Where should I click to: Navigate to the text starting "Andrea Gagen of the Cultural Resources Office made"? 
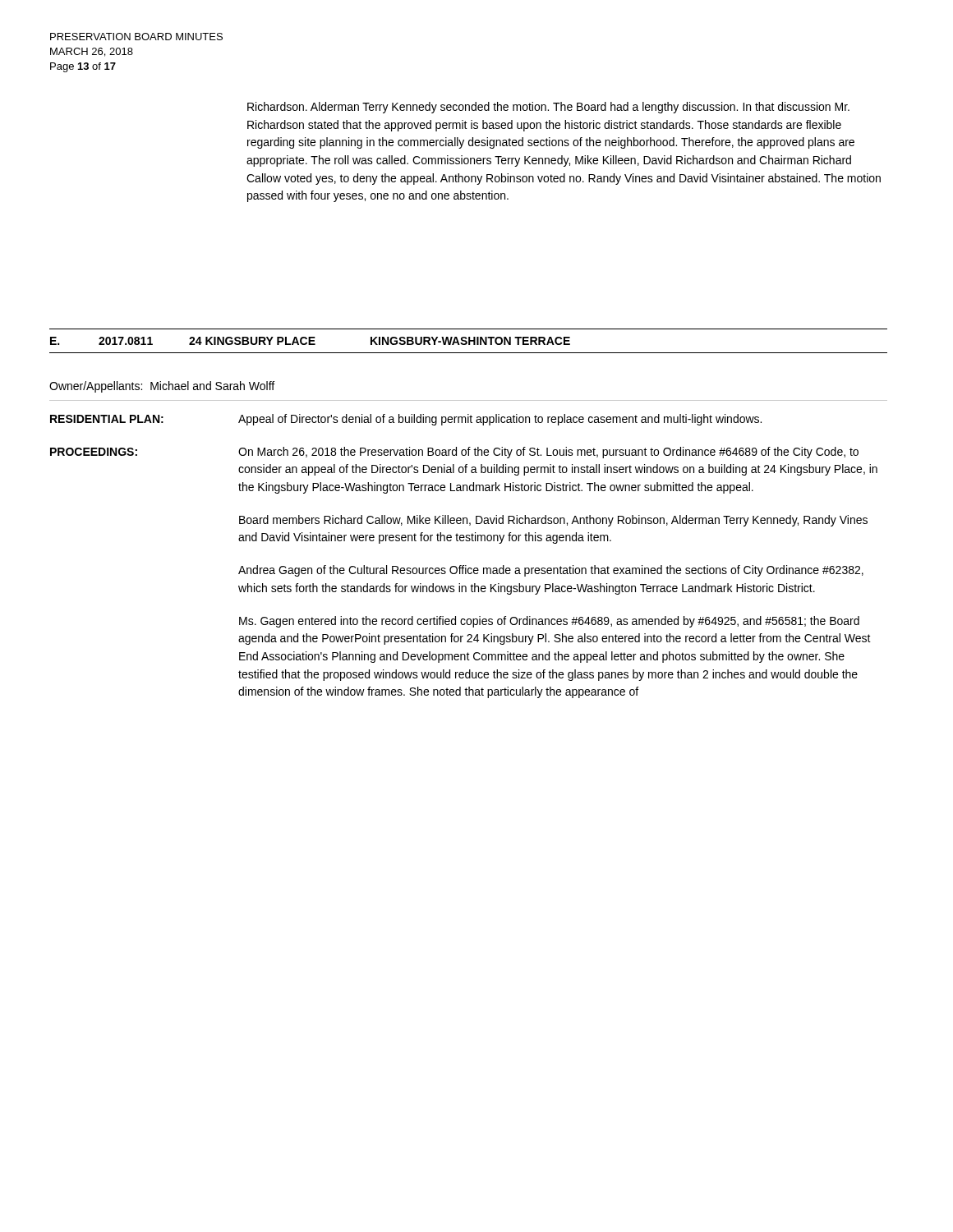551,579
